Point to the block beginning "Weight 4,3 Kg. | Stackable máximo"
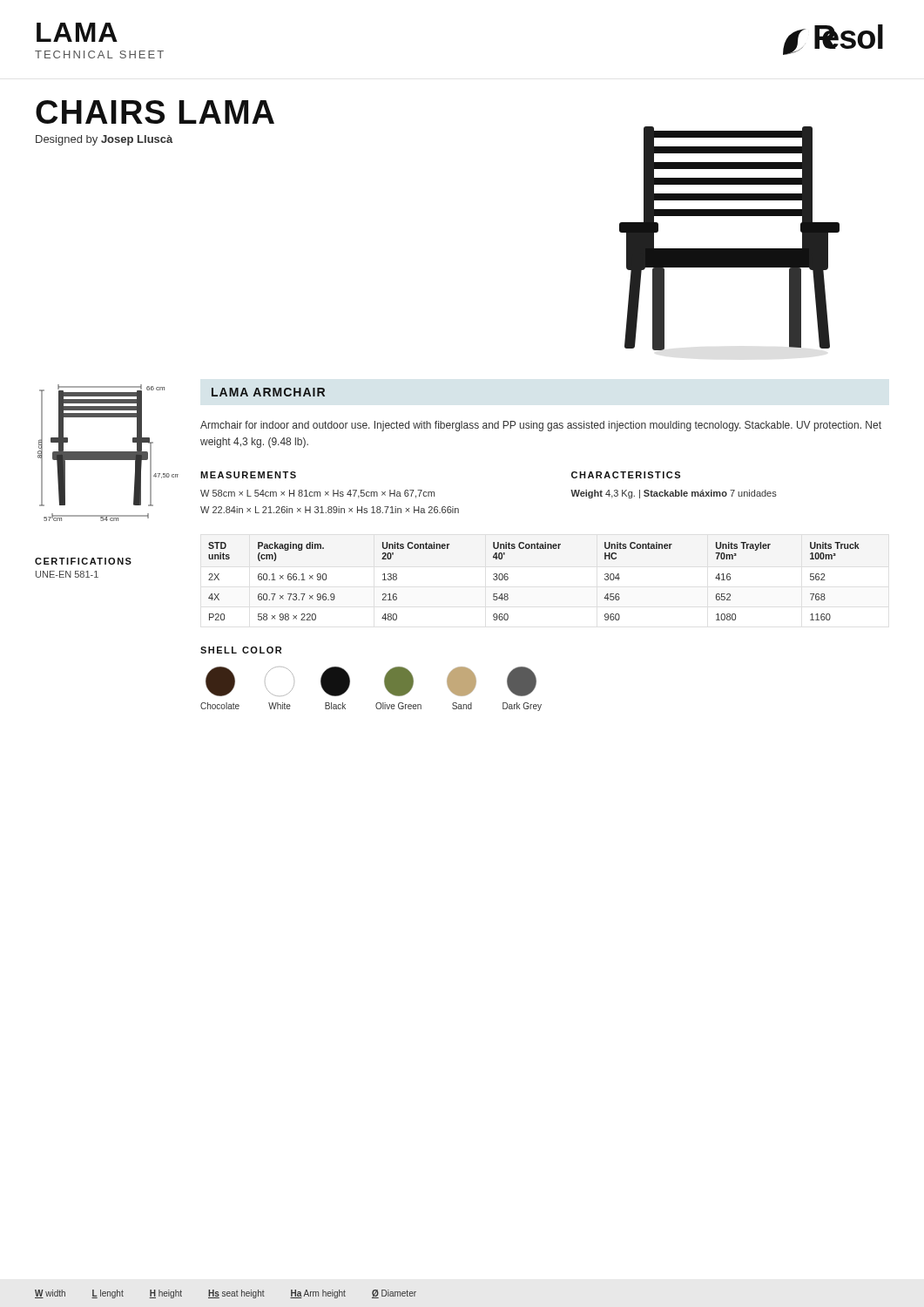924x1307 pixels. pos(674,494)
